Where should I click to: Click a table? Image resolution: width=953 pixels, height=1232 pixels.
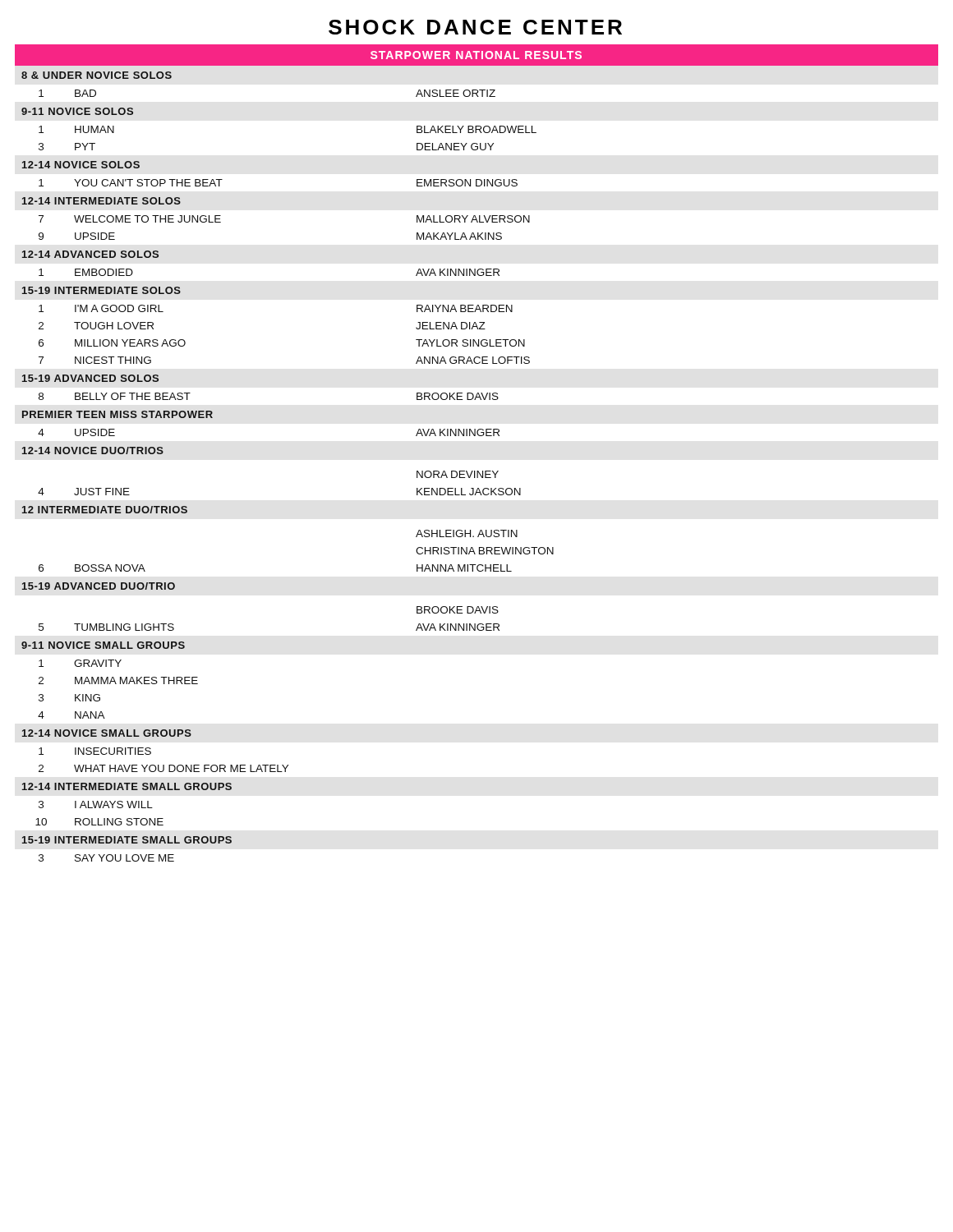(x=476, y=455)
